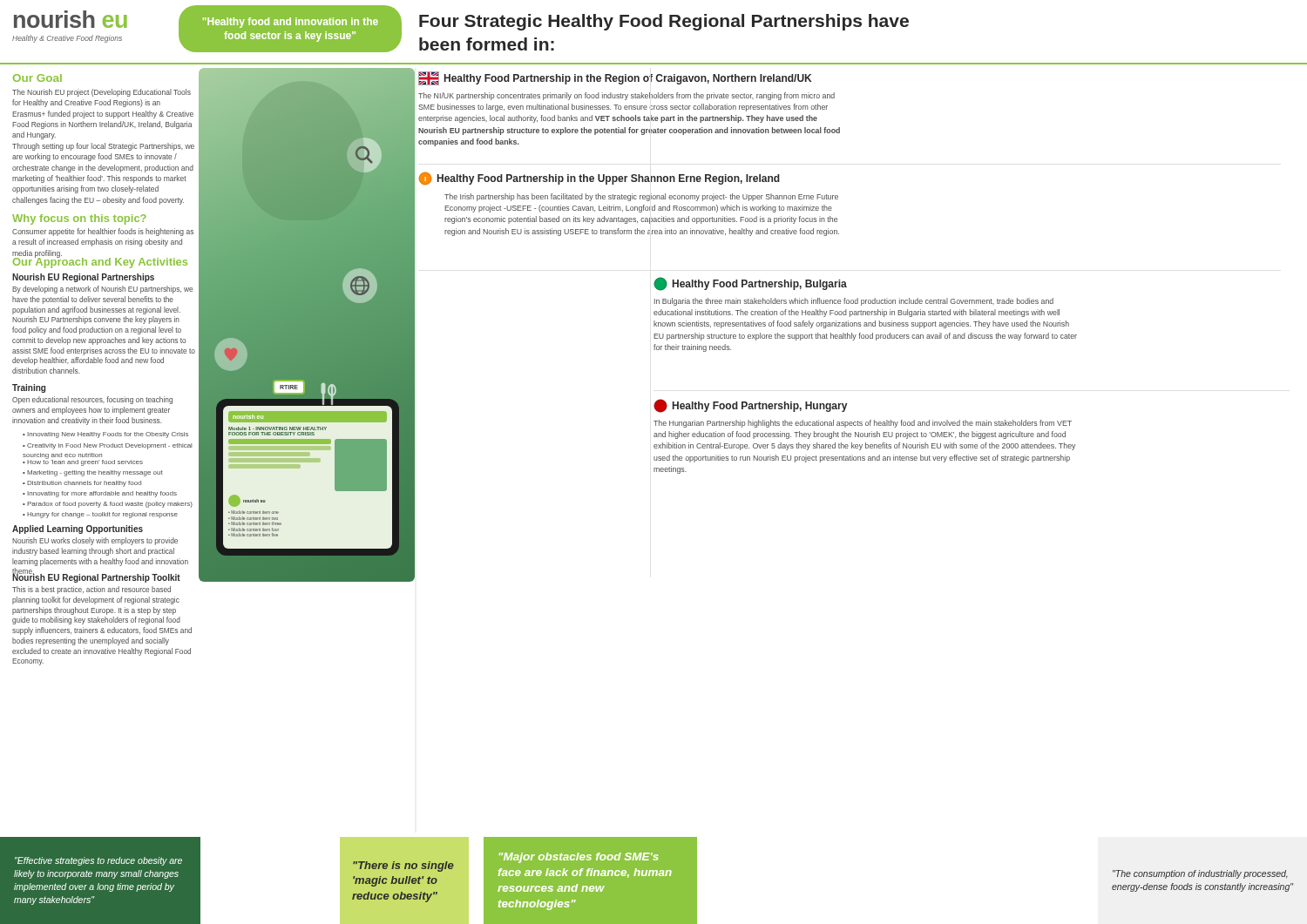Viewport: 1307px width, 924px height.
Task: Locate the section header that reads "I Healthy Food"
Action: point(599,179)
